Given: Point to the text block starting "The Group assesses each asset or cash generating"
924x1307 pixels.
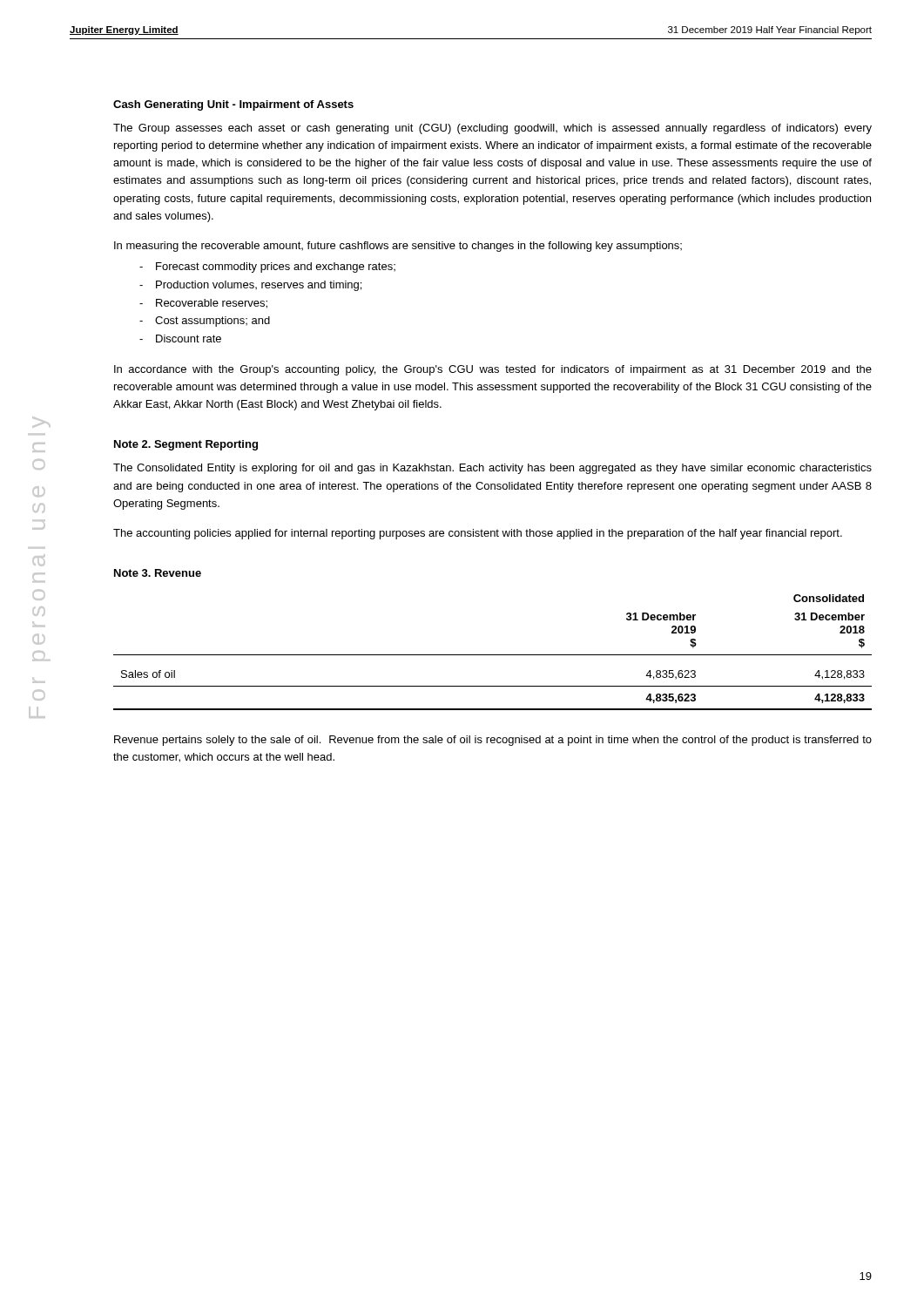Looking at the screenshot, I should tap(492, 172).
